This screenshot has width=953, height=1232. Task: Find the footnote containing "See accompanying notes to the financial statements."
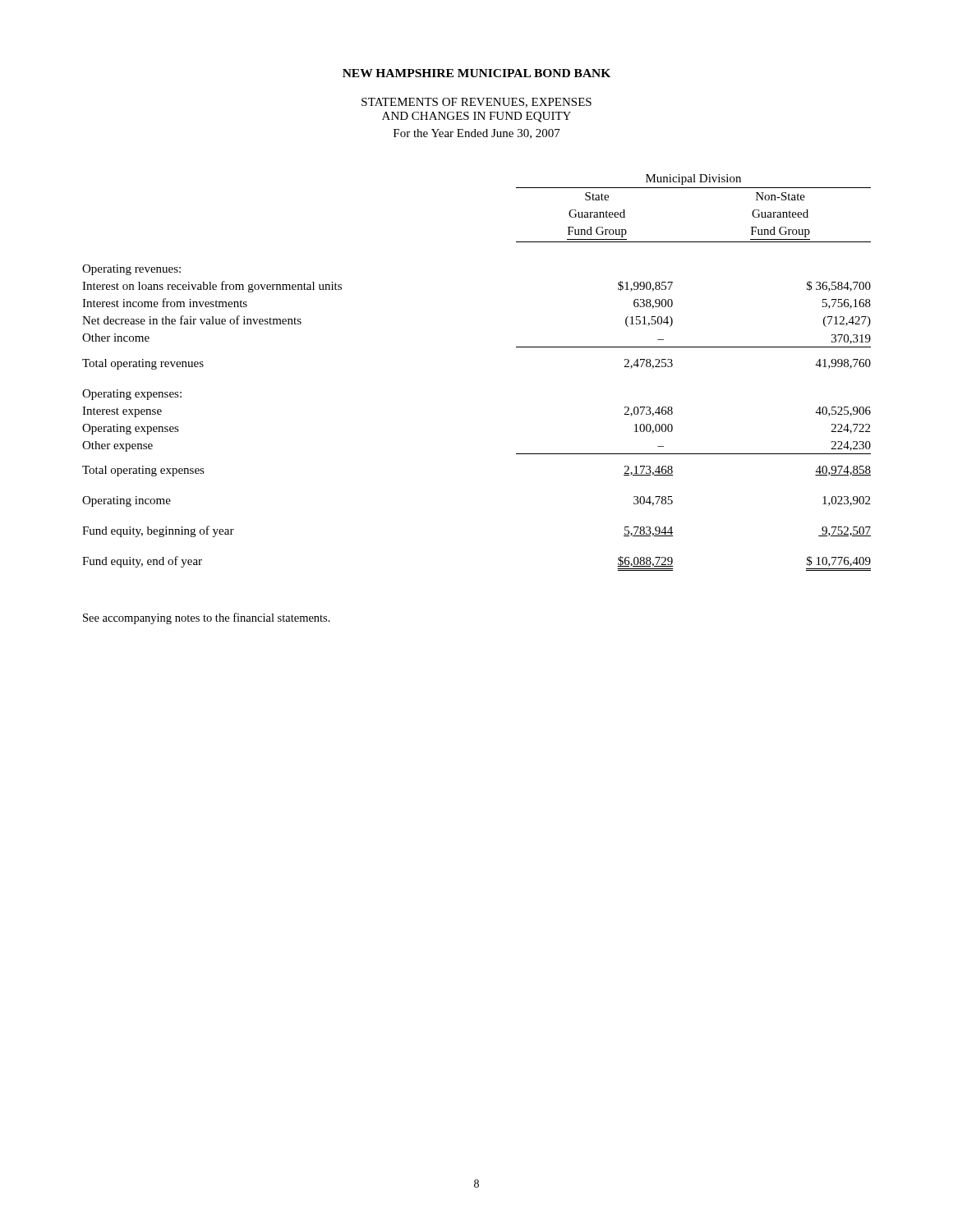coord(206,618)
